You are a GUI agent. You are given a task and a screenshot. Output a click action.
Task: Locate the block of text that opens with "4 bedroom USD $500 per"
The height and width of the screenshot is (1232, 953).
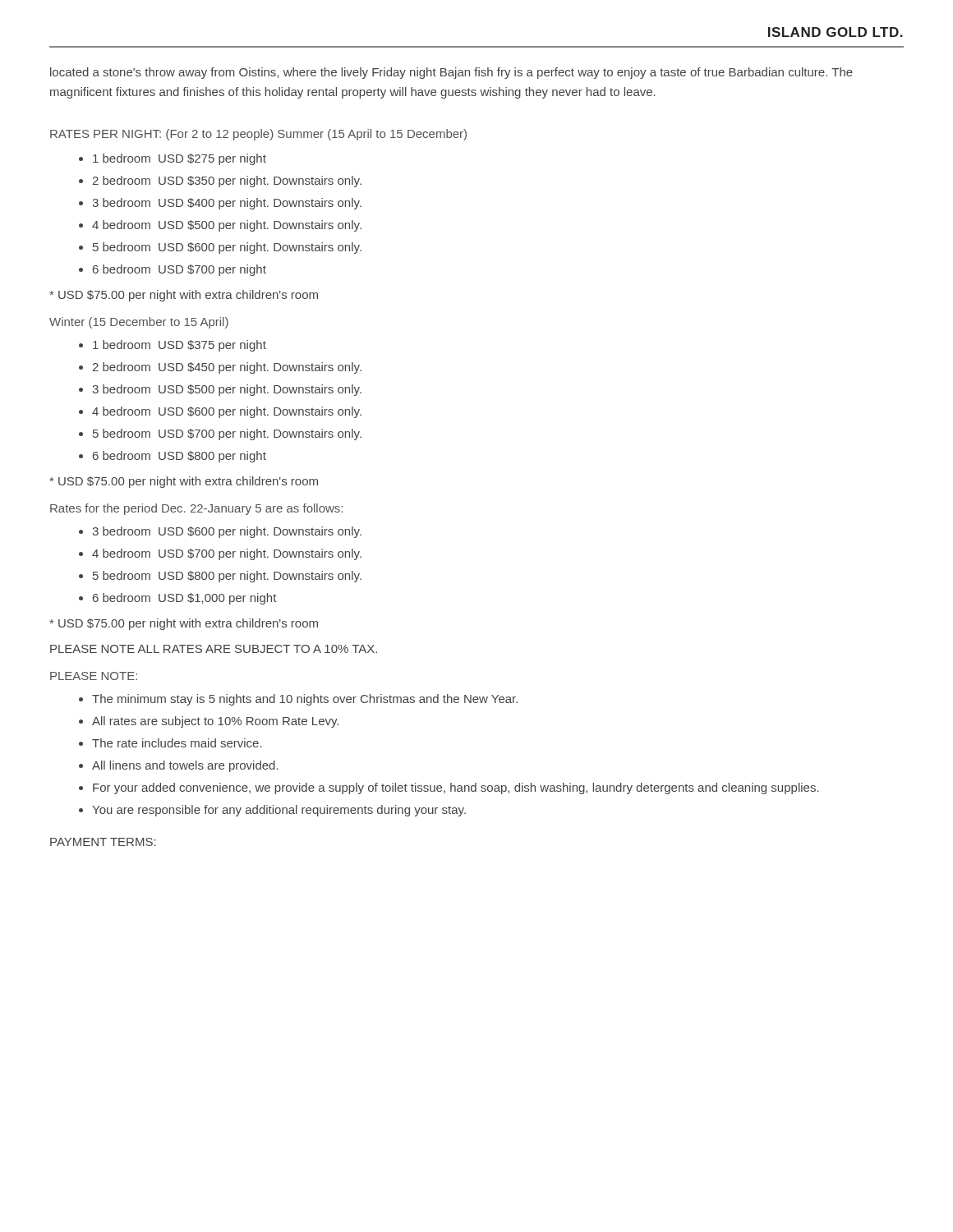point(227,225)
